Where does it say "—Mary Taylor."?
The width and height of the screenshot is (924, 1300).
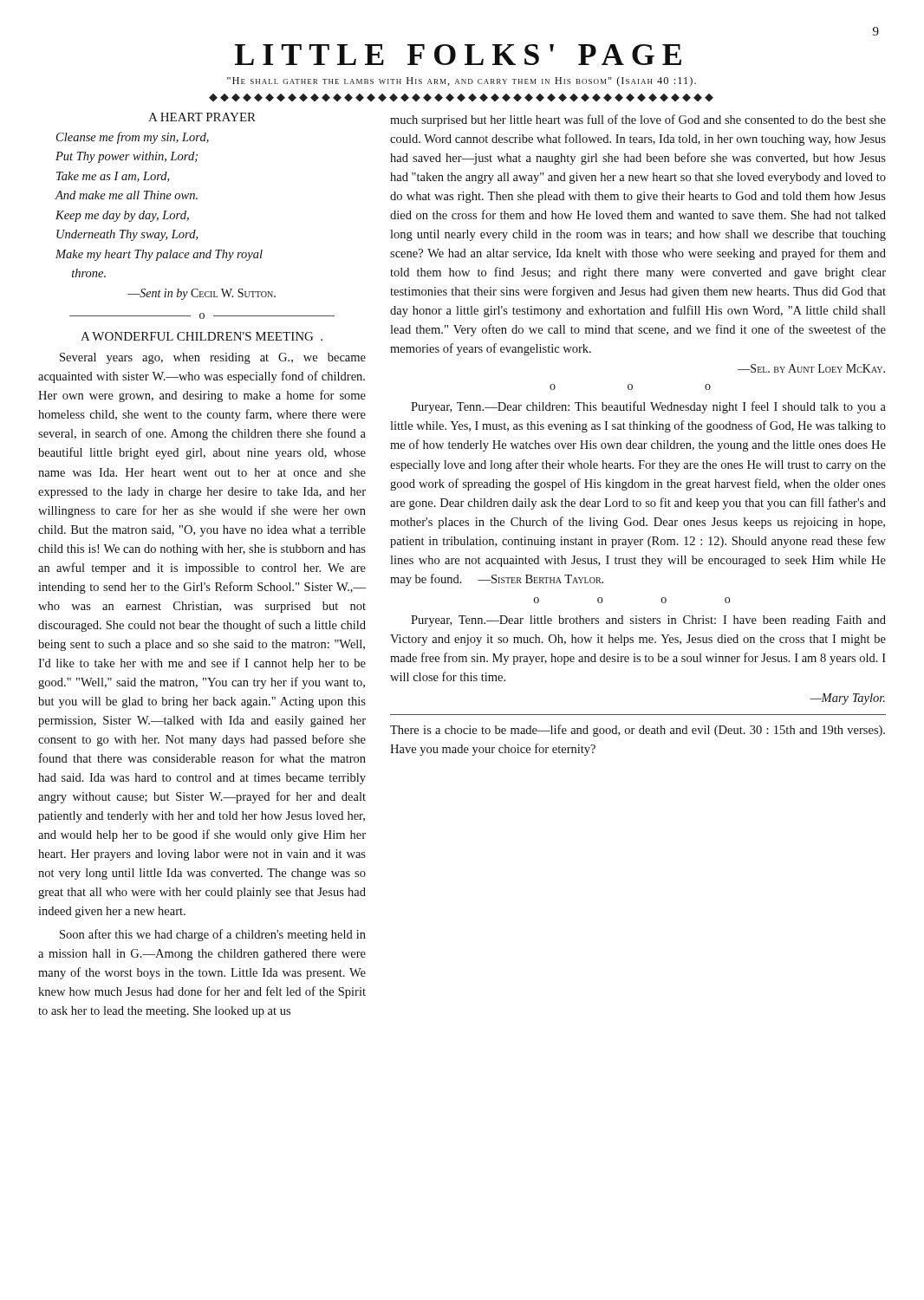coord(848,698)
